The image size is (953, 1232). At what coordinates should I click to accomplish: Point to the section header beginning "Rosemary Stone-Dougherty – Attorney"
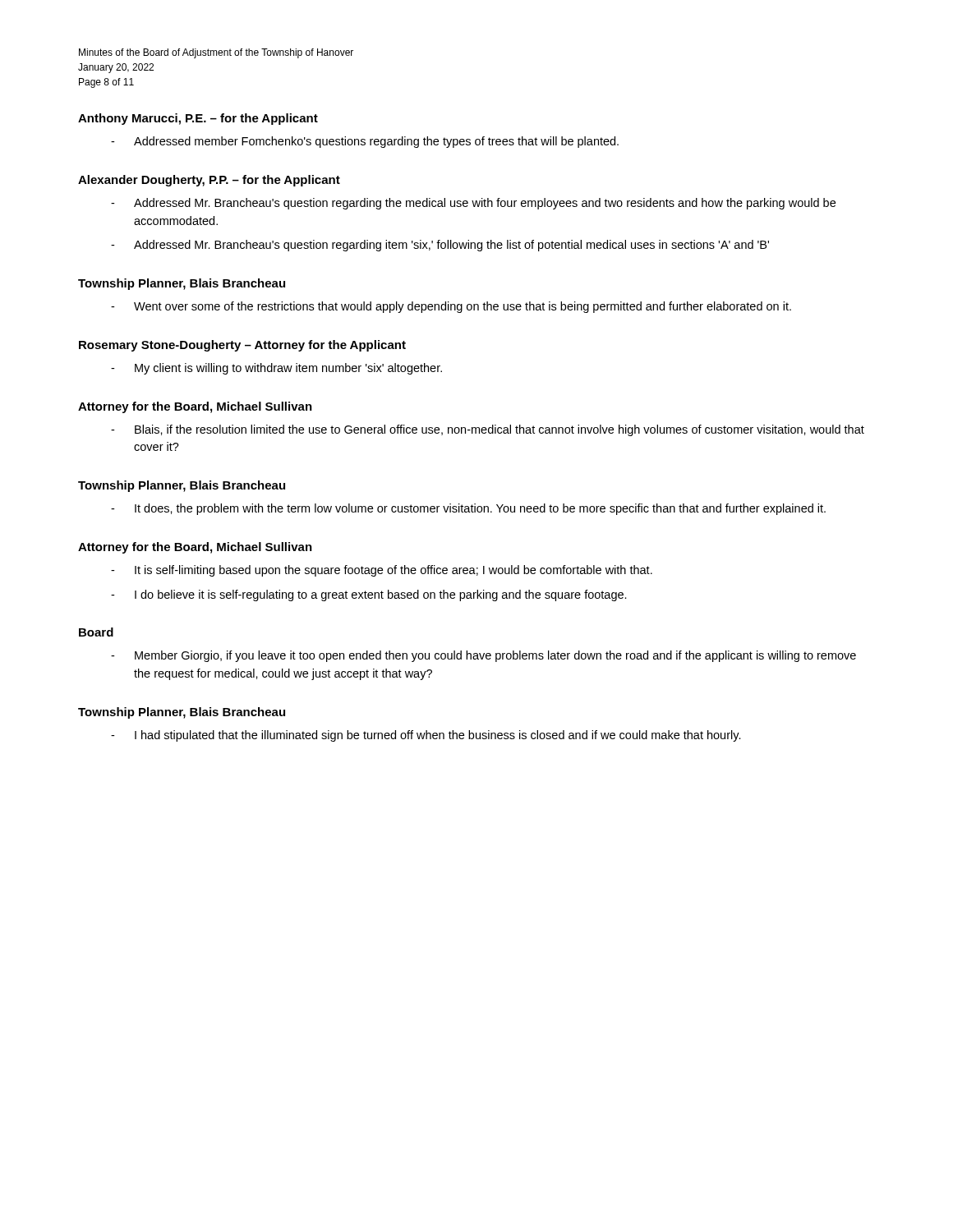[x=242, y=344]
